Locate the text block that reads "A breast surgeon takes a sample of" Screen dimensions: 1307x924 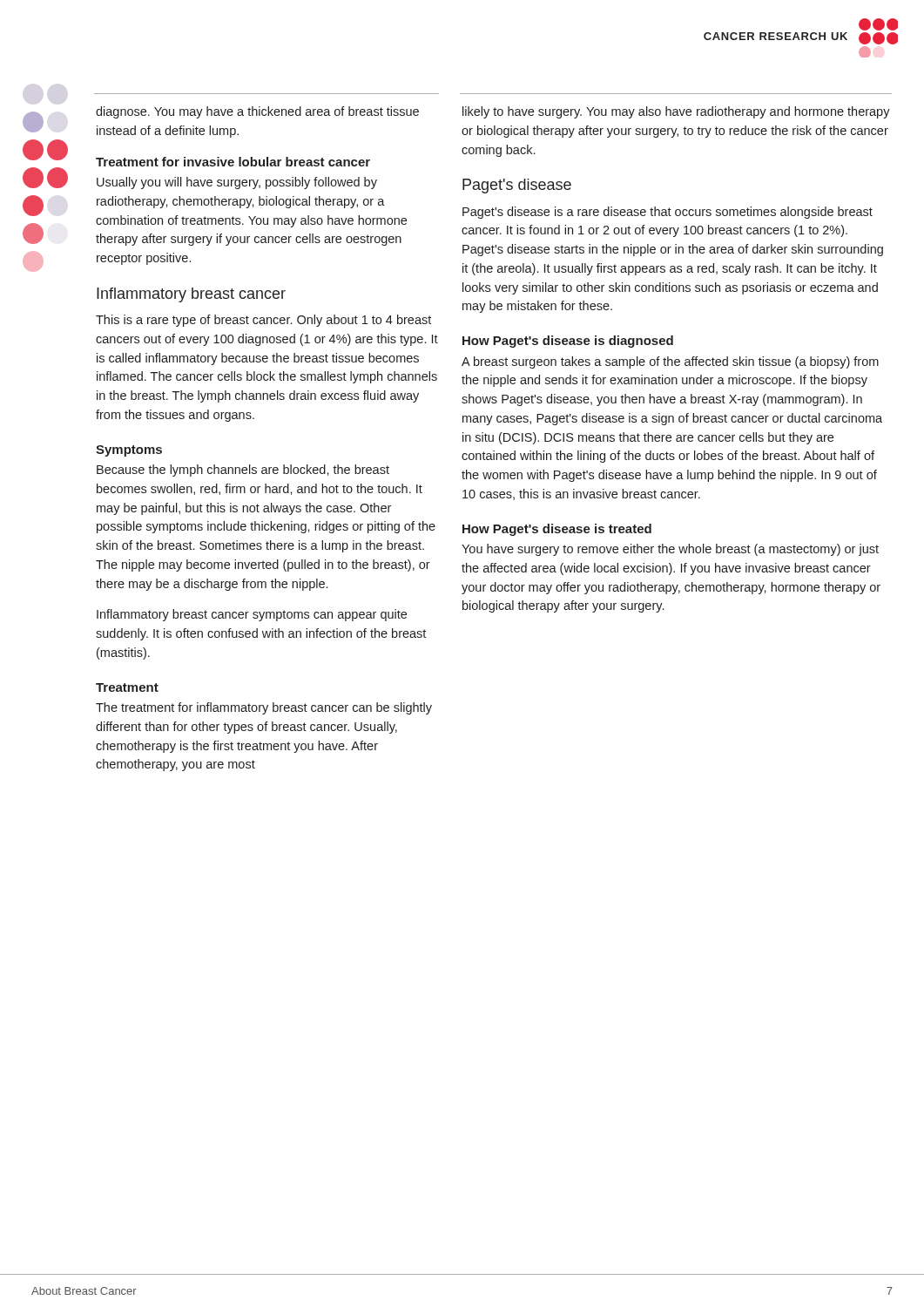(x=672, y=428)
